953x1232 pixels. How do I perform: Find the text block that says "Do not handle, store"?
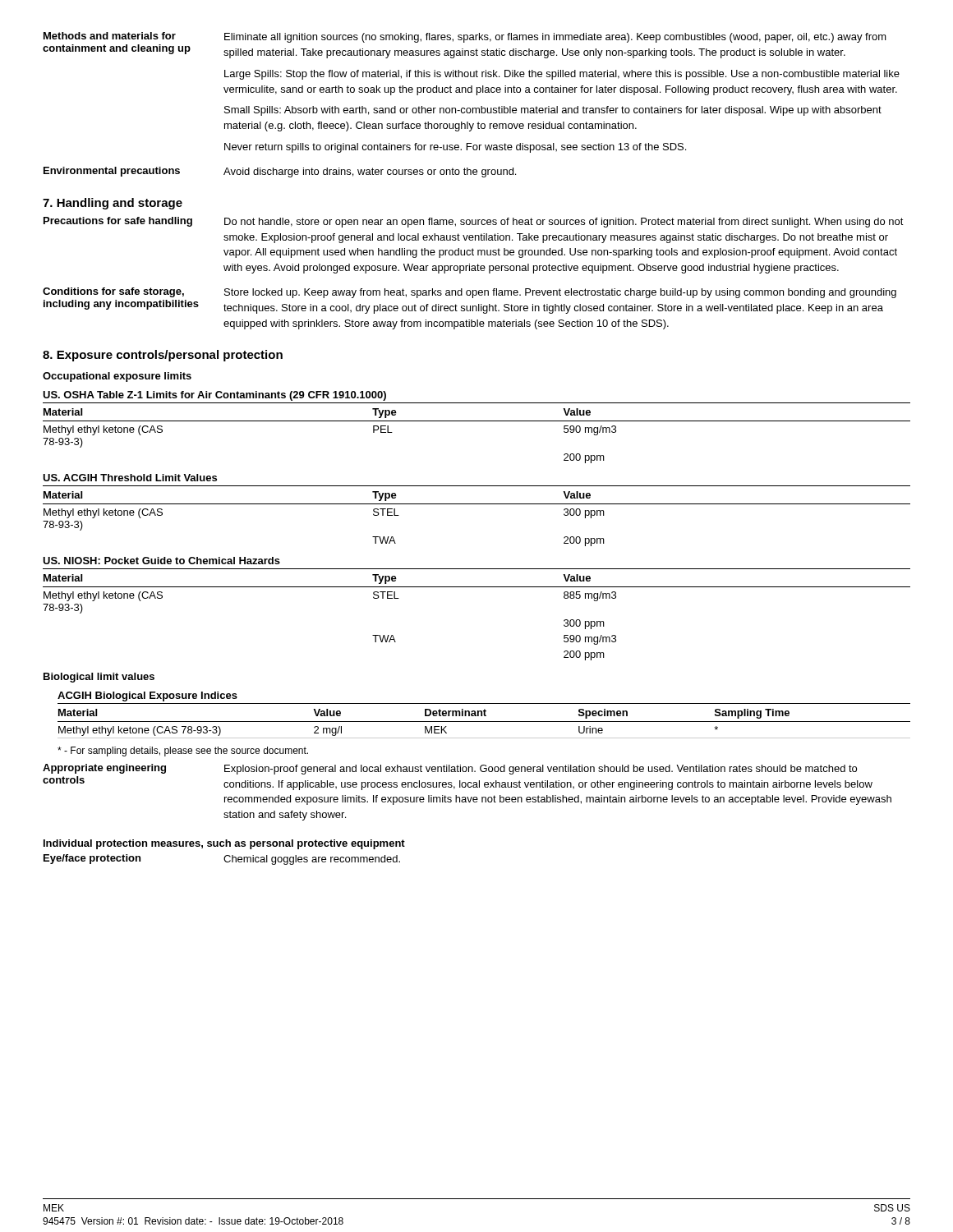click(x=567, y=245)
